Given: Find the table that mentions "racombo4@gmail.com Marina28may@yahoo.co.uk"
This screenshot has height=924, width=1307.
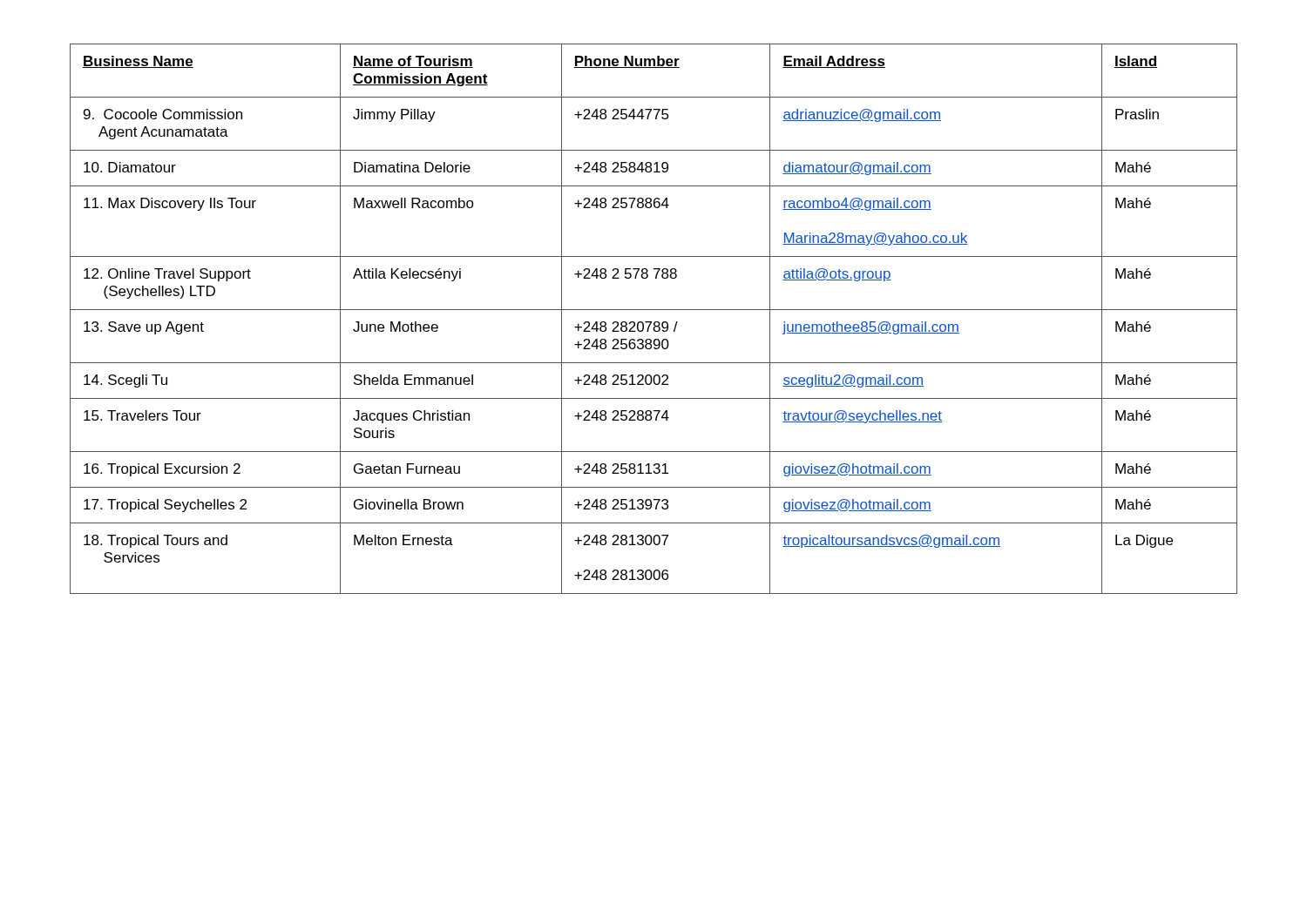Looking at the screenshot, I should click(x=654, y=319).
